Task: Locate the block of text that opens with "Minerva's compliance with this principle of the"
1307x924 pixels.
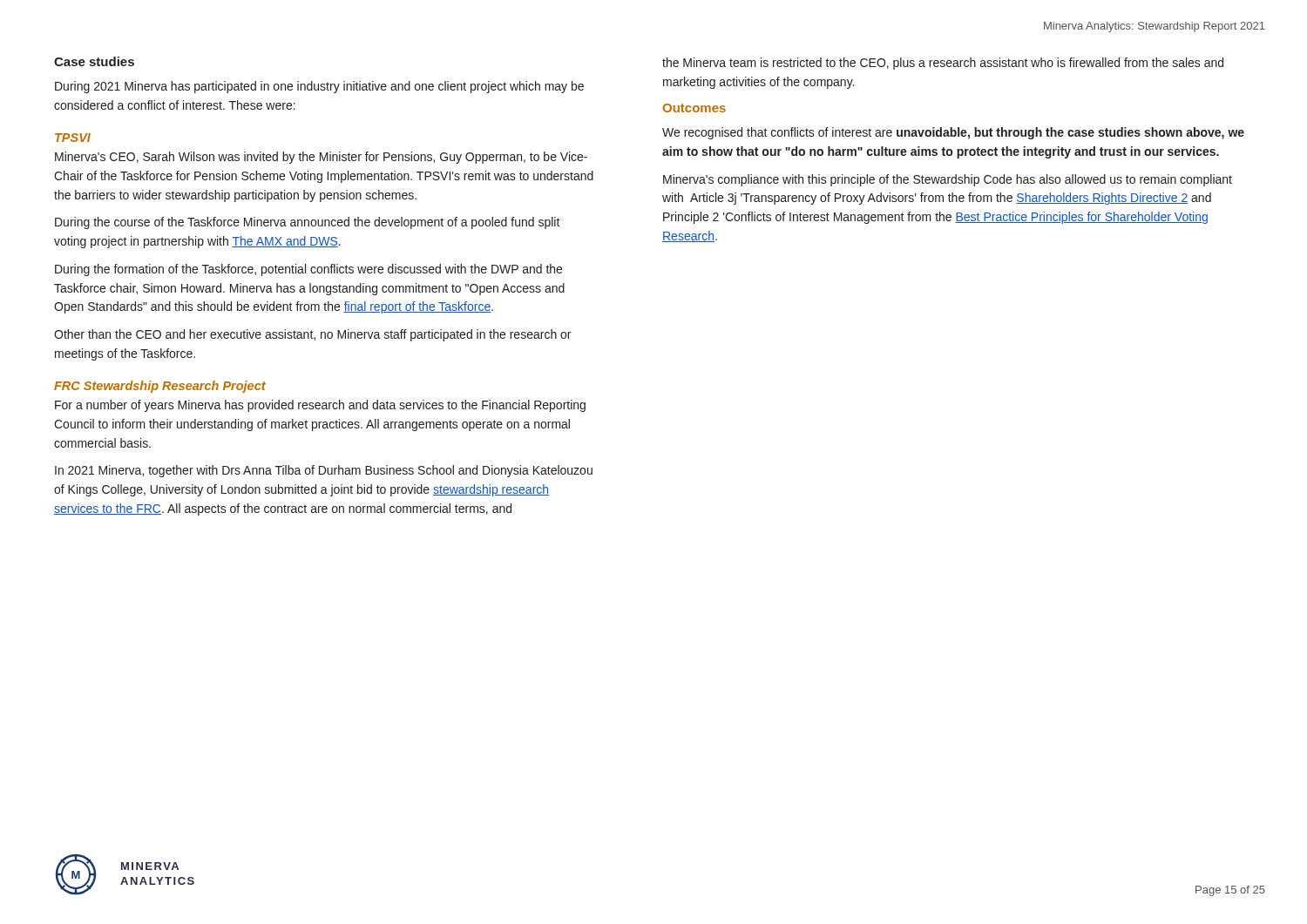Action: 947,208
